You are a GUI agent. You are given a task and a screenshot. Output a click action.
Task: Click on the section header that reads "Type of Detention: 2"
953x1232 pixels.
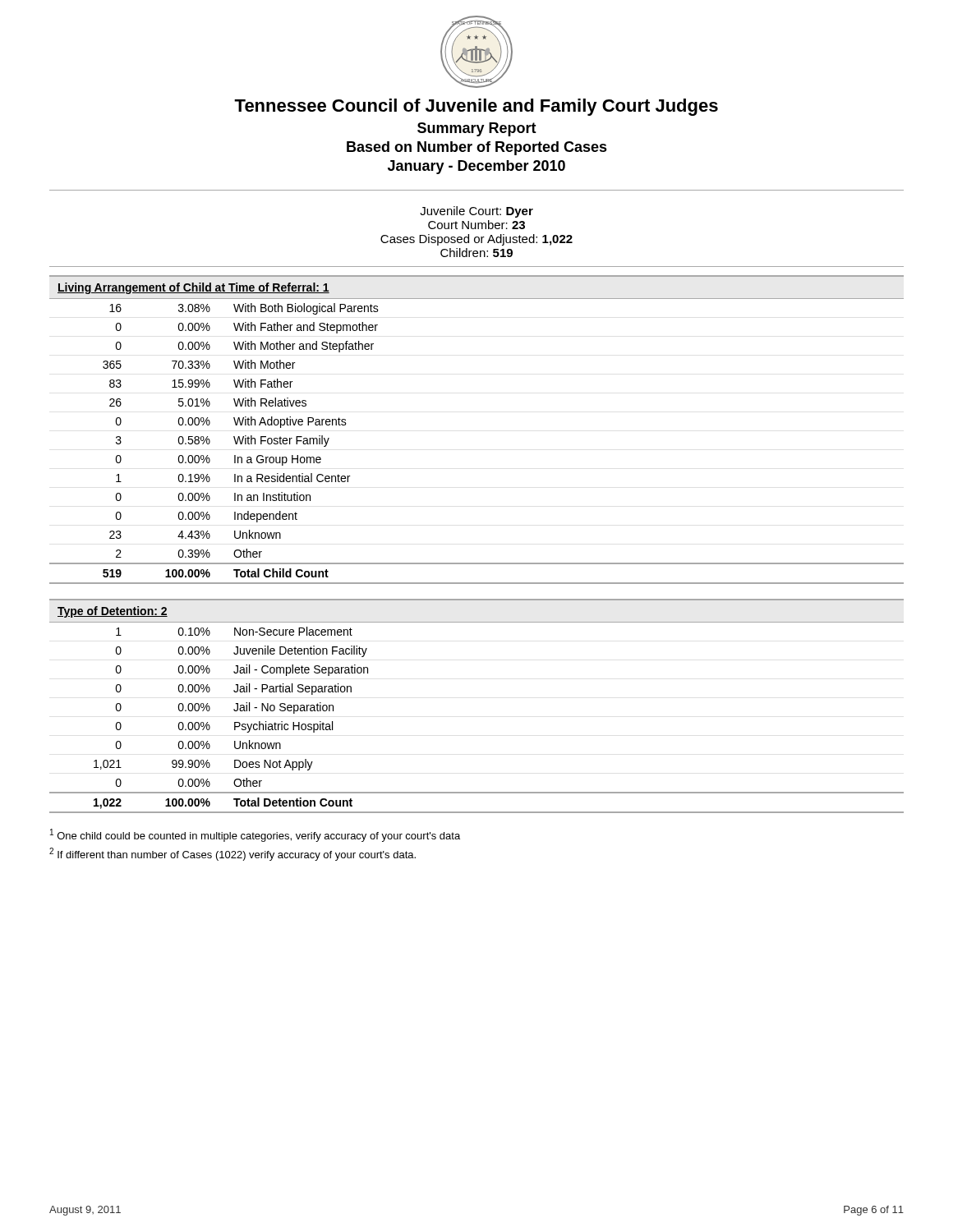(x=112, y=611)
